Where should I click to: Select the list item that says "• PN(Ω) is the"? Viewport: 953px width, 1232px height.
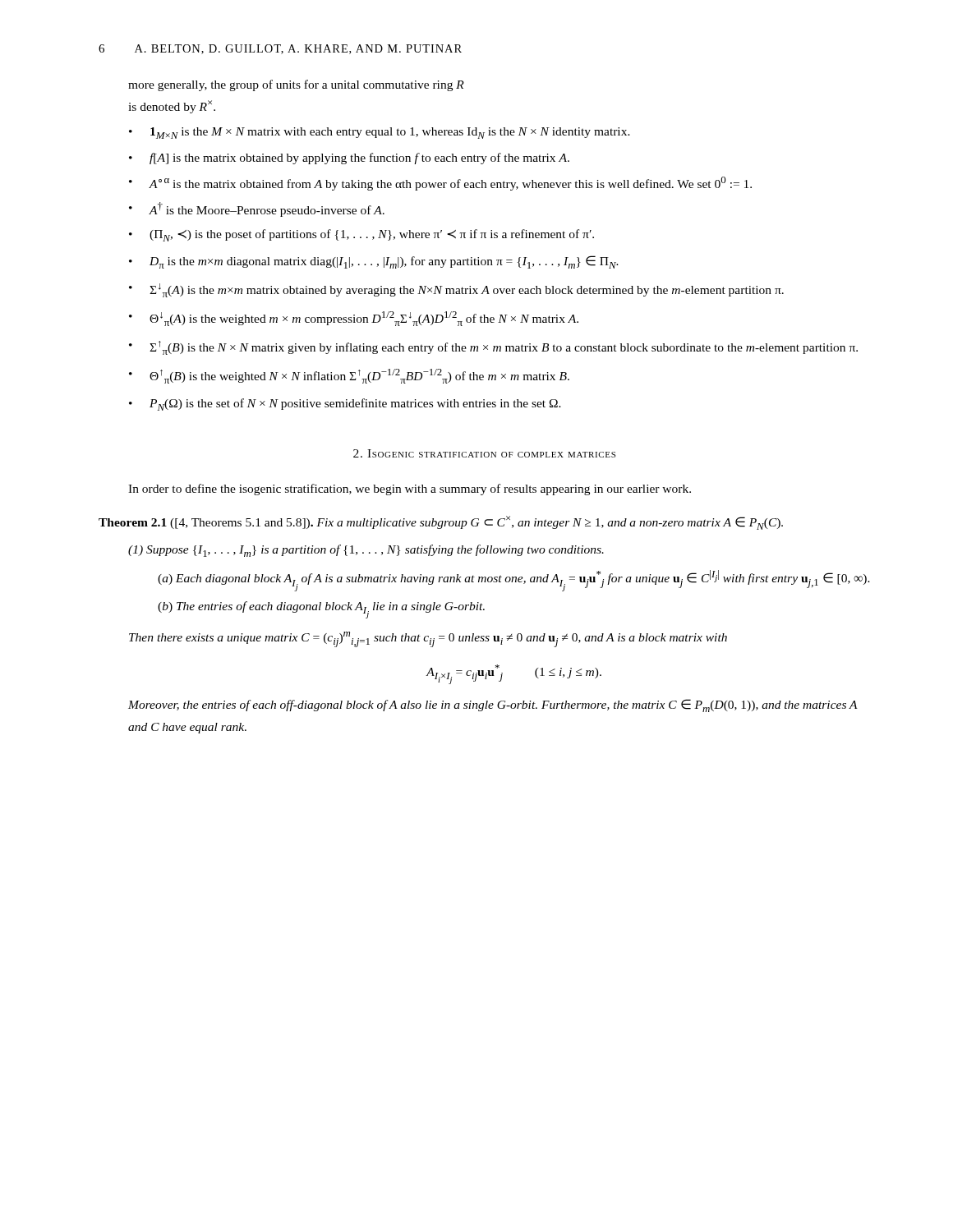(500, 404)
